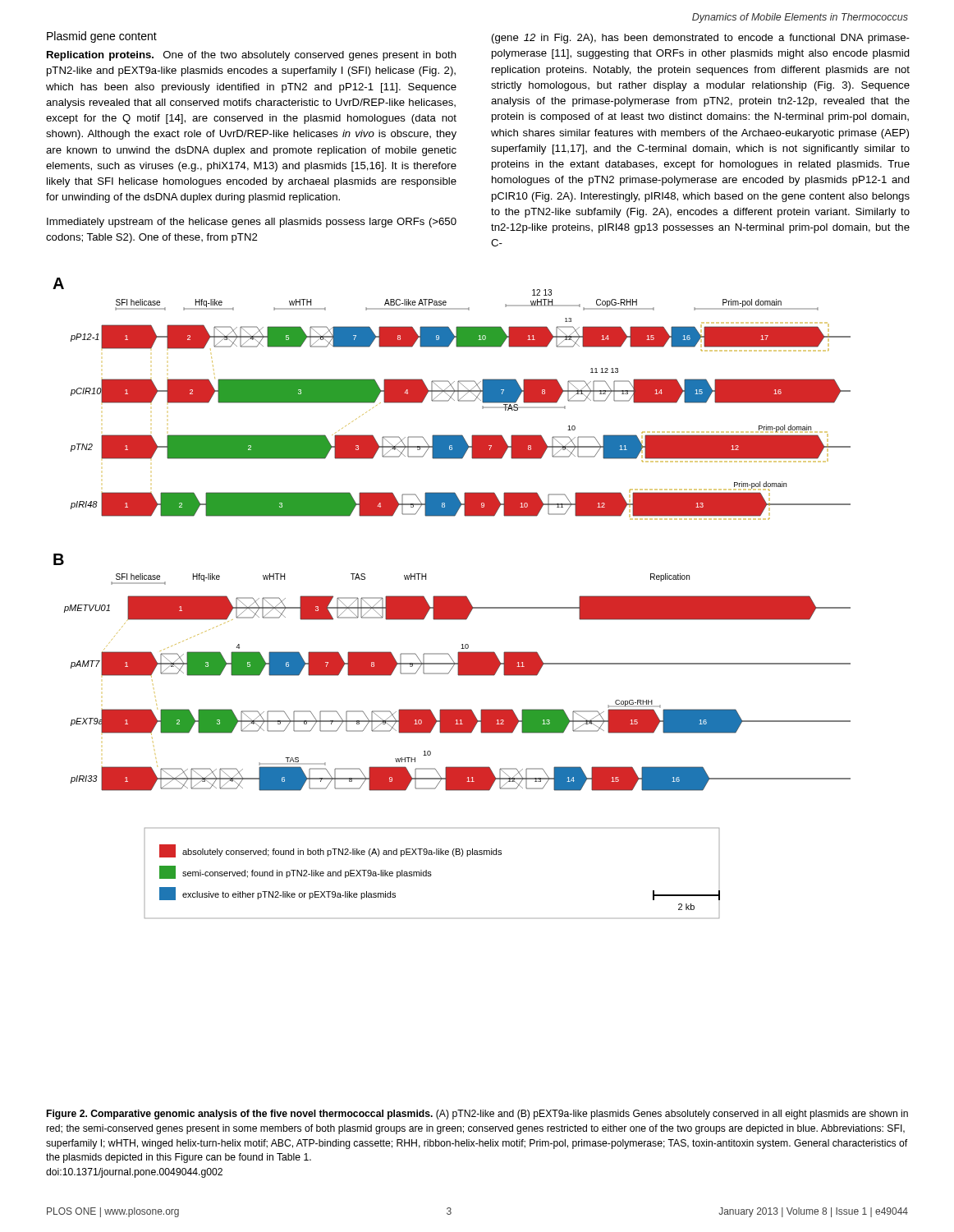
Task: Where does it say "Plasmid gene content"?
Action: (101, 36)
